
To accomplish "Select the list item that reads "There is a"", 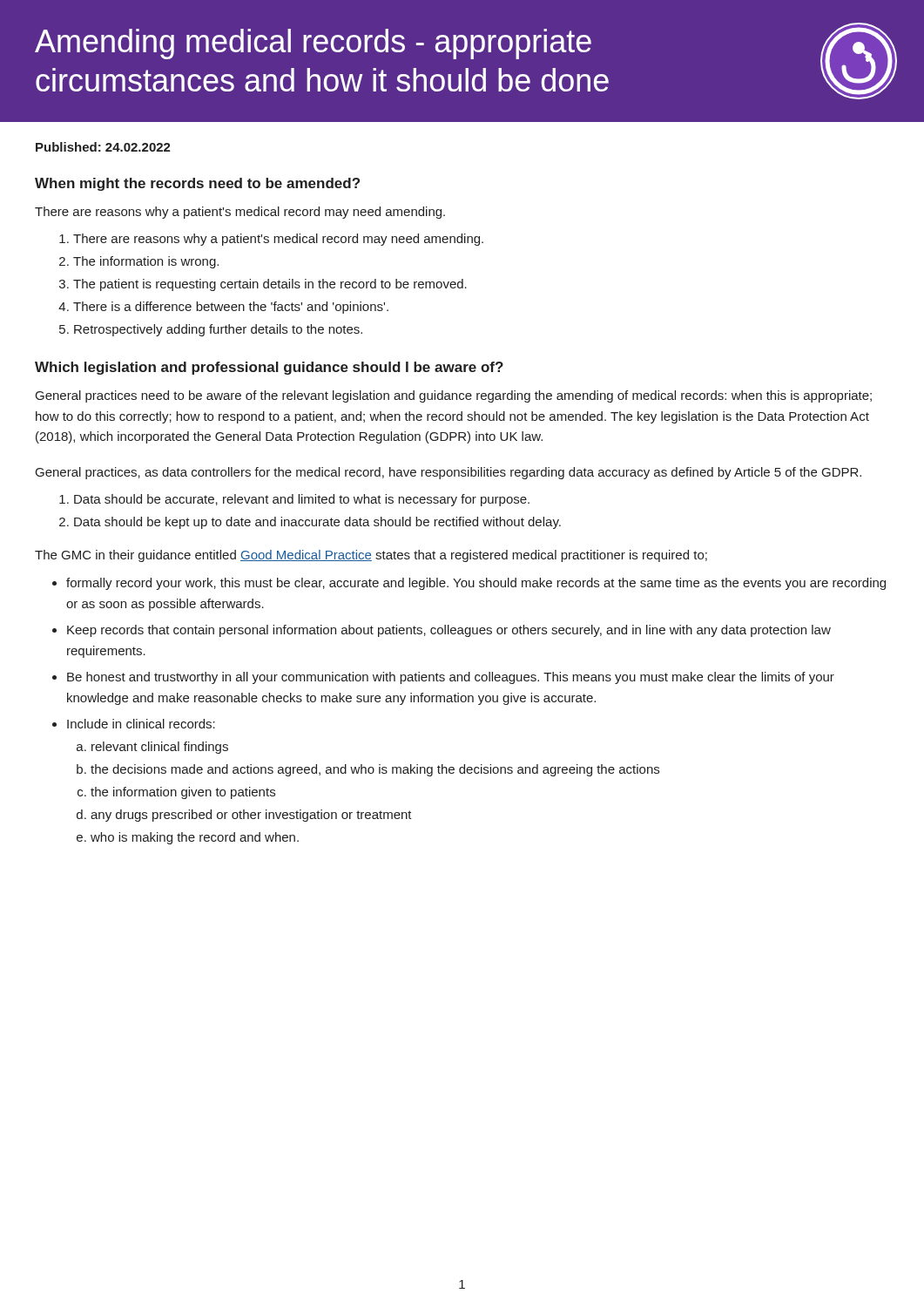I will [231, 306].
